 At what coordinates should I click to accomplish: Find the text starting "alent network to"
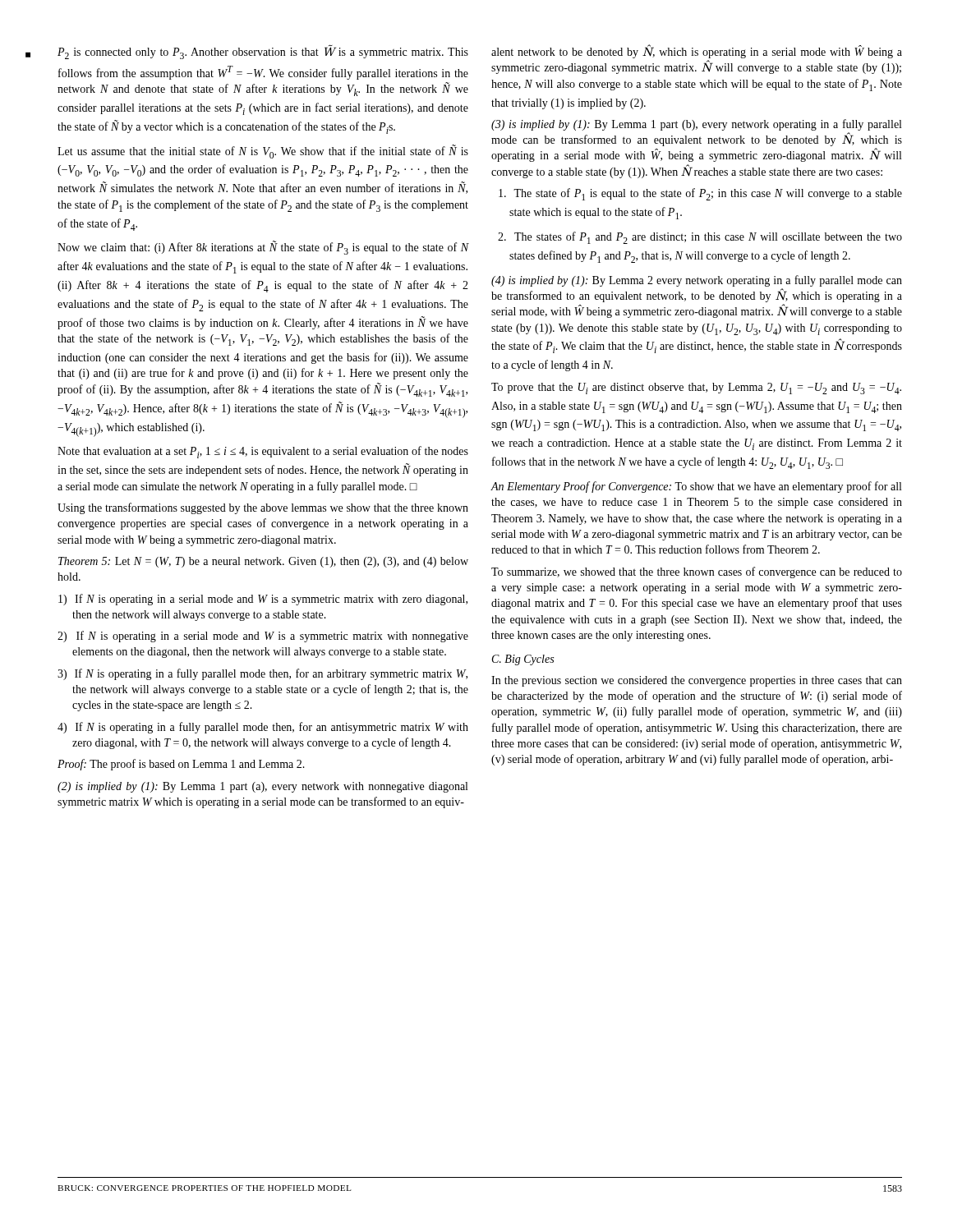(697, 78)
